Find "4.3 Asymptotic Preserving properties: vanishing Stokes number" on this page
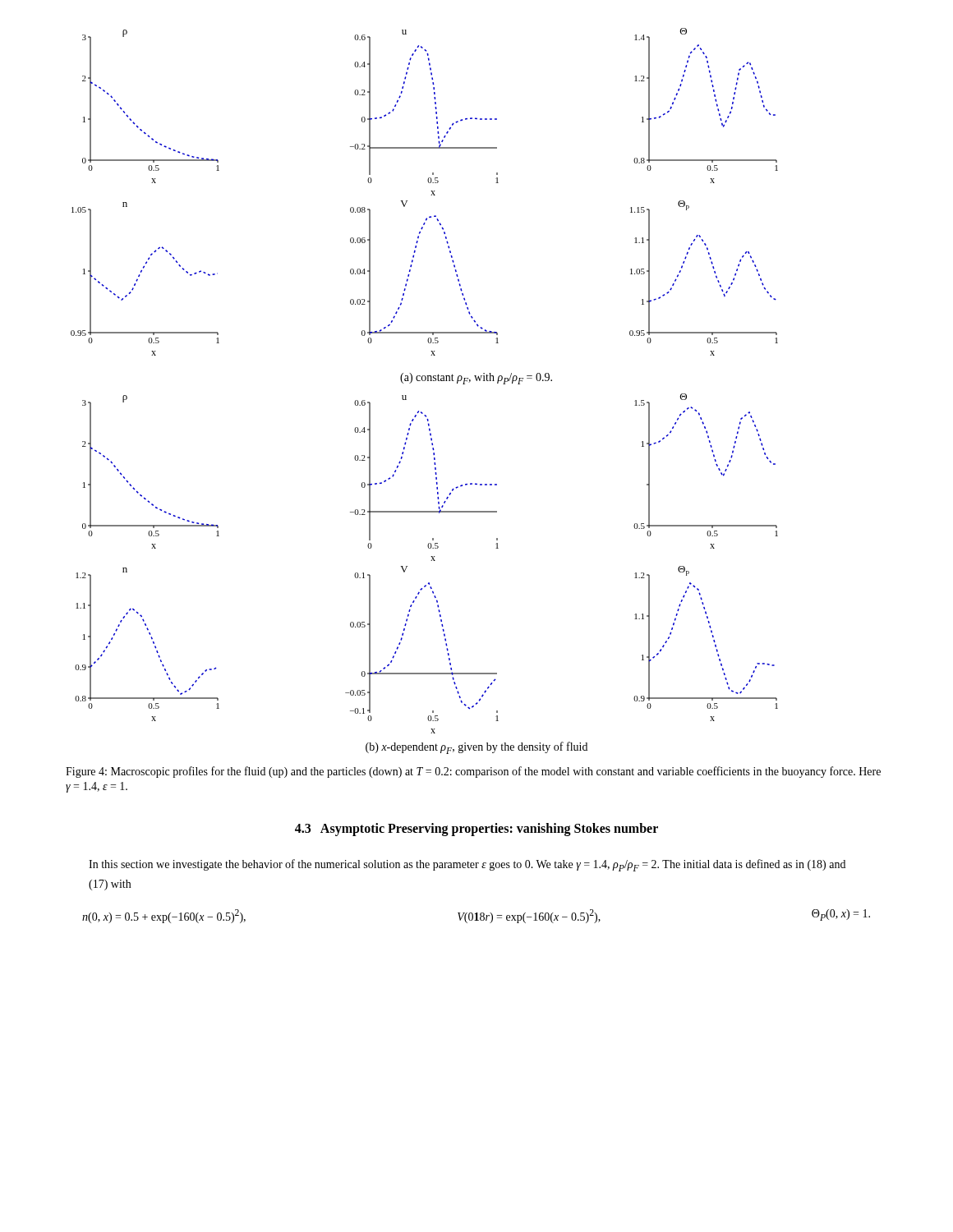The image size is (953, 1232). tap(476, 828)
